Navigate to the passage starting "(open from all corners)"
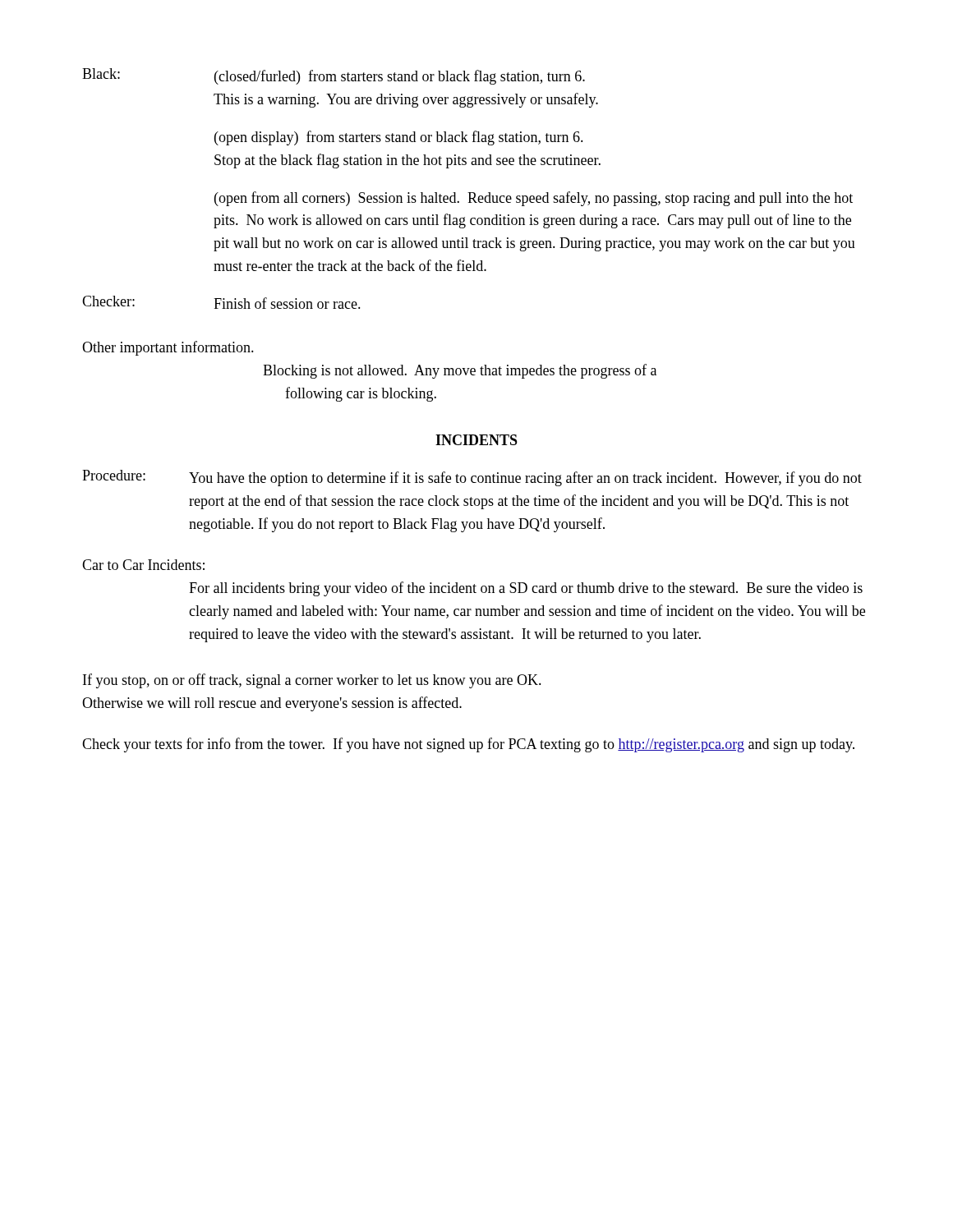The width and height of the screenshot is (953, 1232). point(542,233)
